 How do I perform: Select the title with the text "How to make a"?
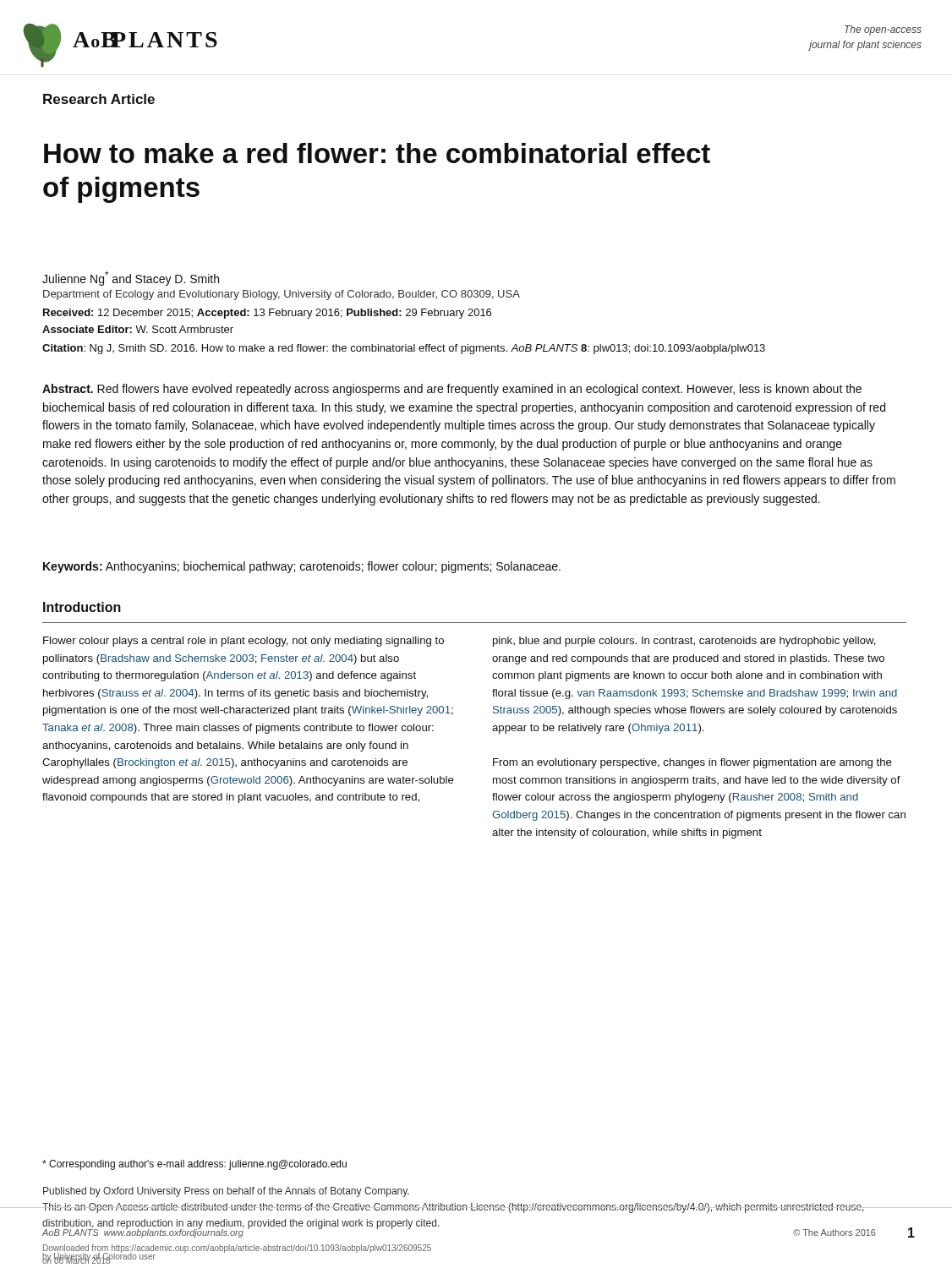pos(473,171)
